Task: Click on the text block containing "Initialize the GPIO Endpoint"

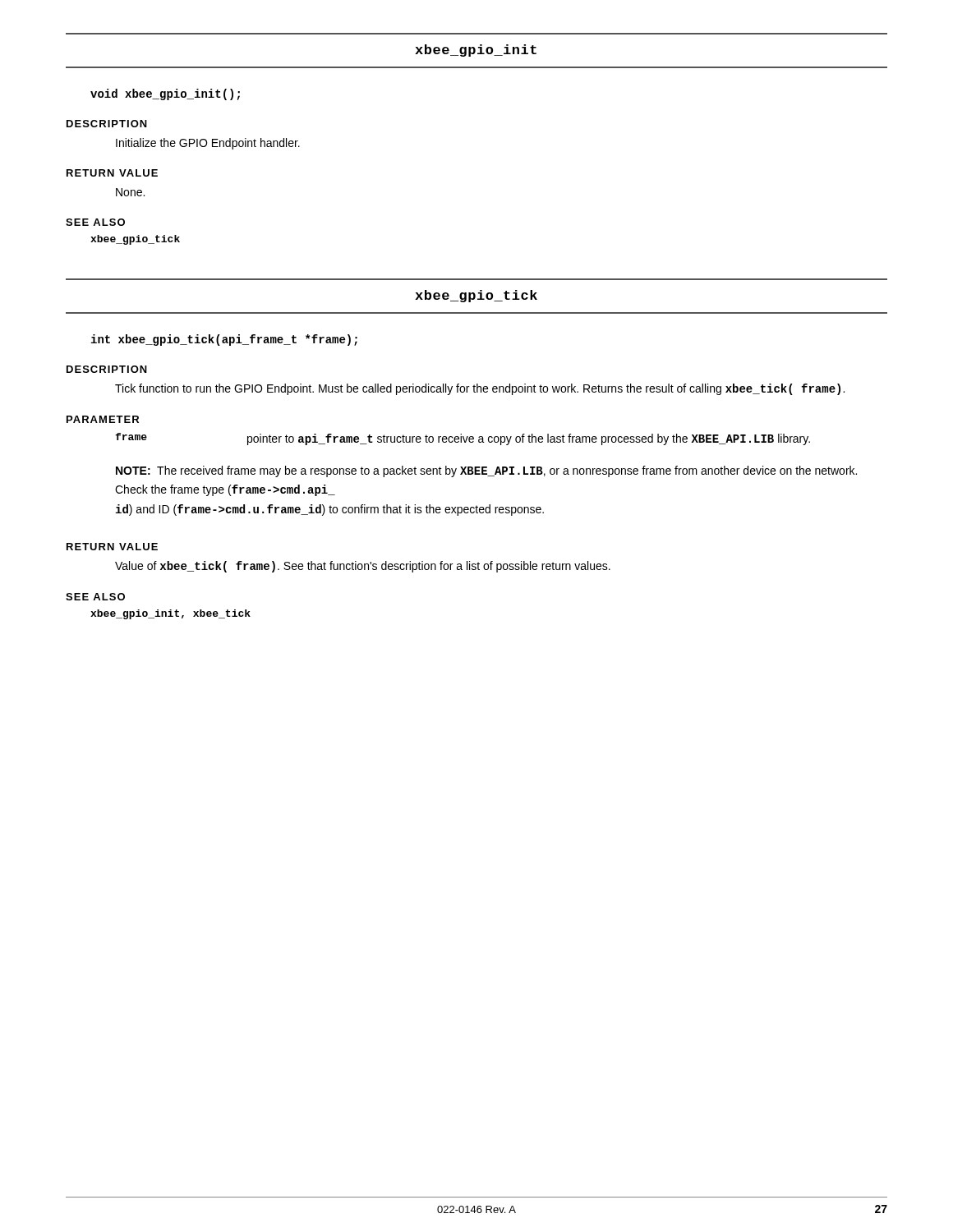Action: 208,143
